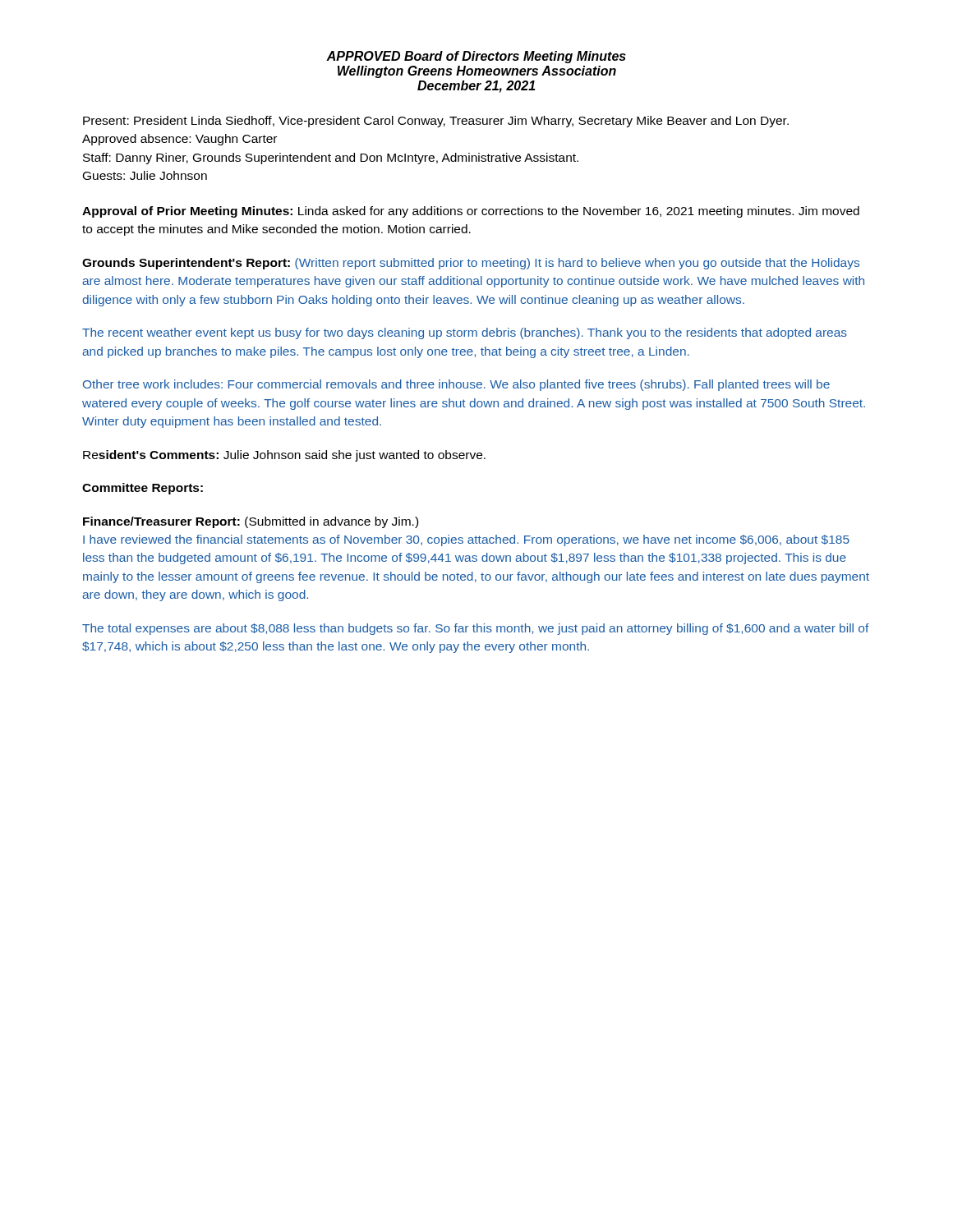953x1232 pixels.
Task: Locate the text block starting "Resident's Comments: Julie Johnson said she just"
Action: (x=284, y=454)
